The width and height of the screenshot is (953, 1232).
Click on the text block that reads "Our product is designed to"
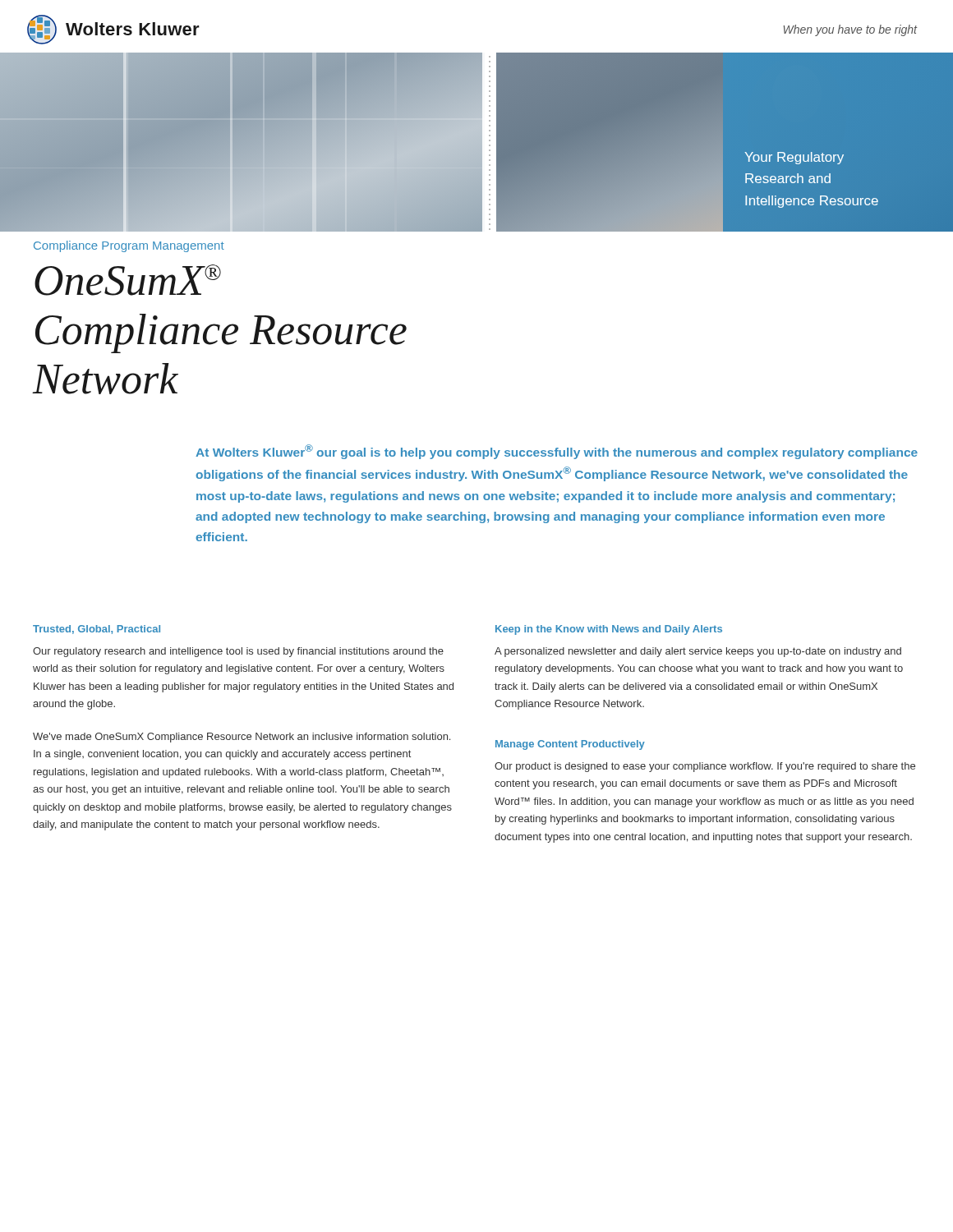(707, 801)
